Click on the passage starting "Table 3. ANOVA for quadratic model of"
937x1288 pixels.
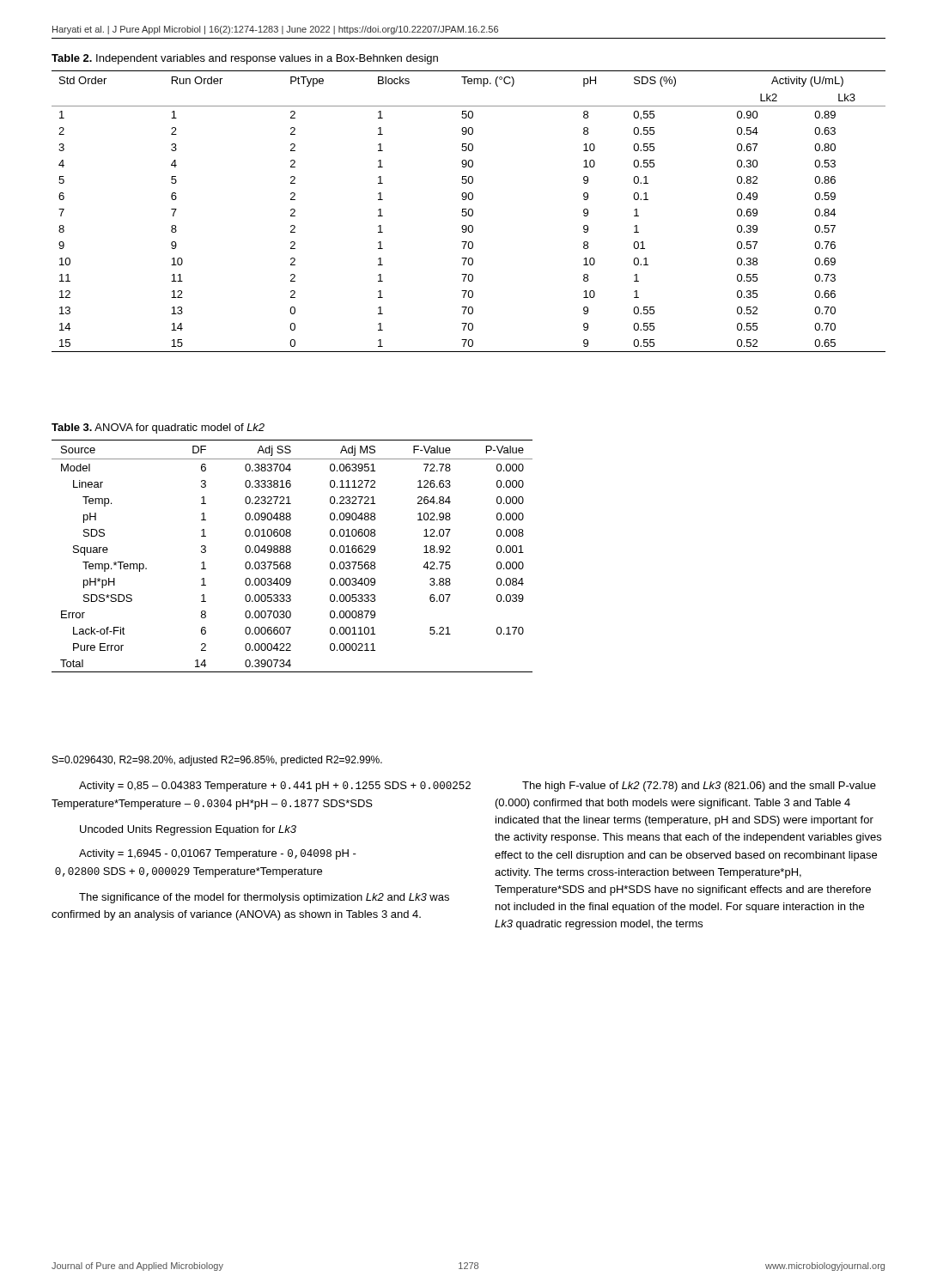coord(158,427)
